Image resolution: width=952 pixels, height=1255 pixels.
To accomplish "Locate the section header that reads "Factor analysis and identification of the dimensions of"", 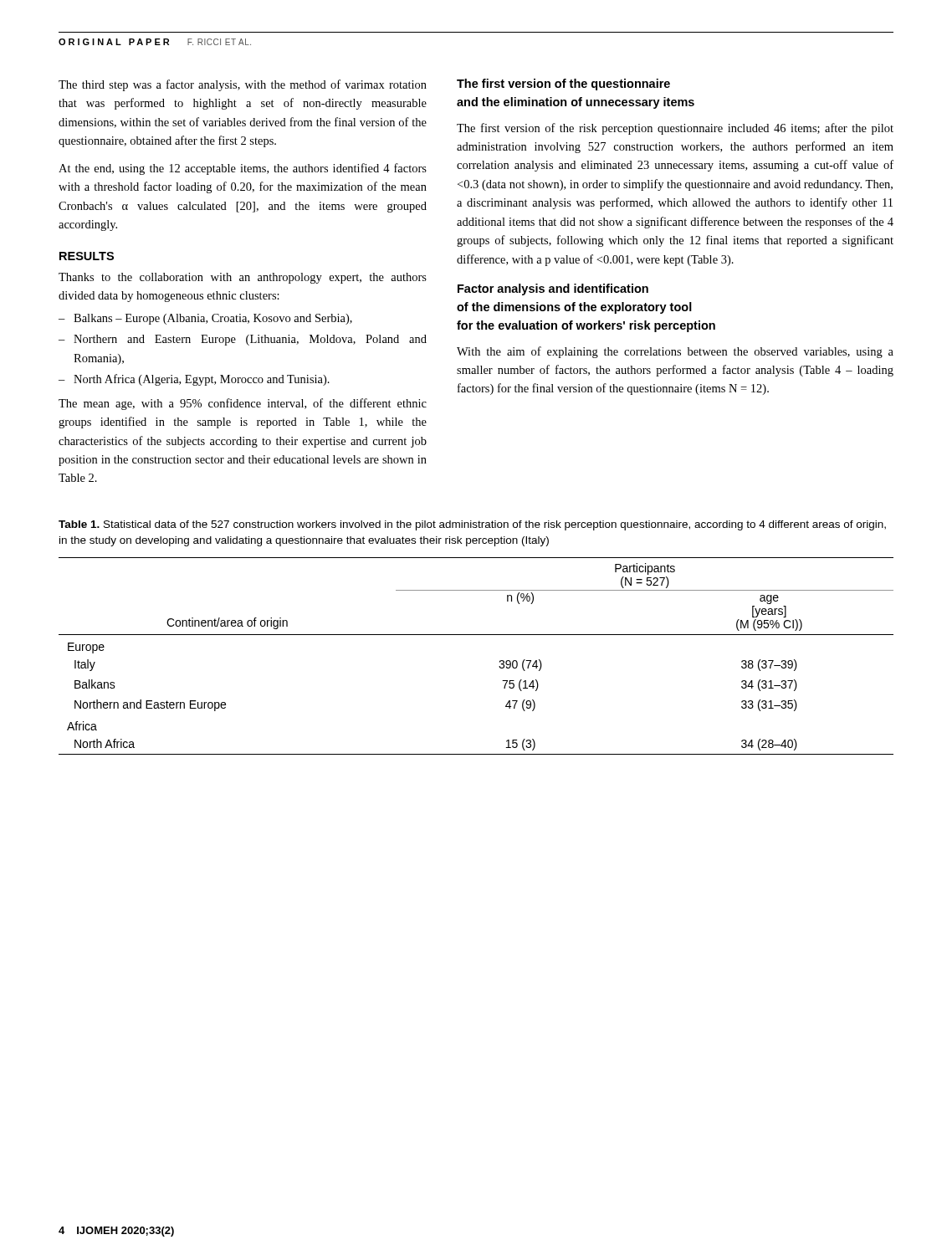I will [x=675, y=308].
